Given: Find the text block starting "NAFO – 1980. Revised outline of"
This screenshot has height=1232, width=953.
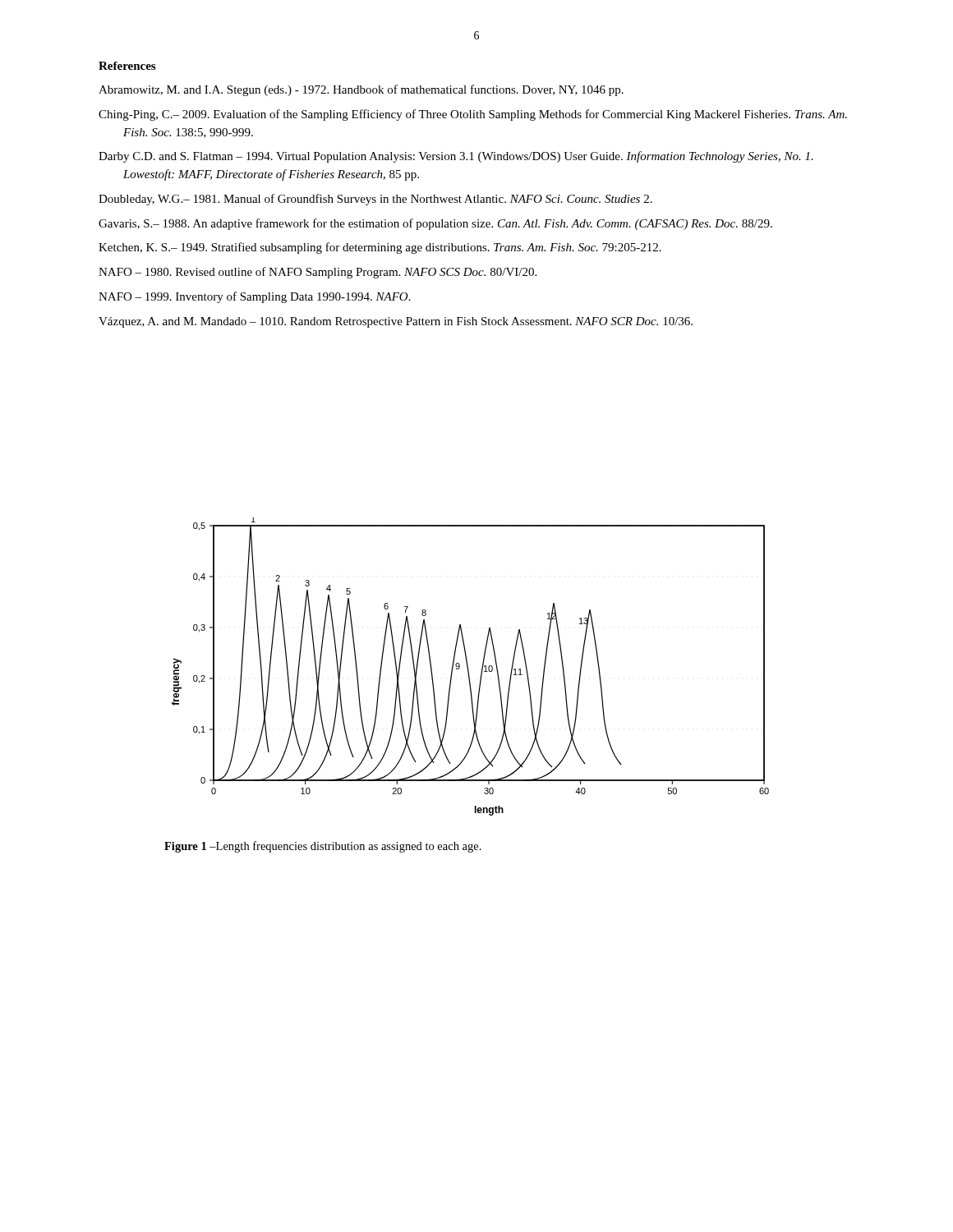Looking at the screenshot, I should coord(318,272).
